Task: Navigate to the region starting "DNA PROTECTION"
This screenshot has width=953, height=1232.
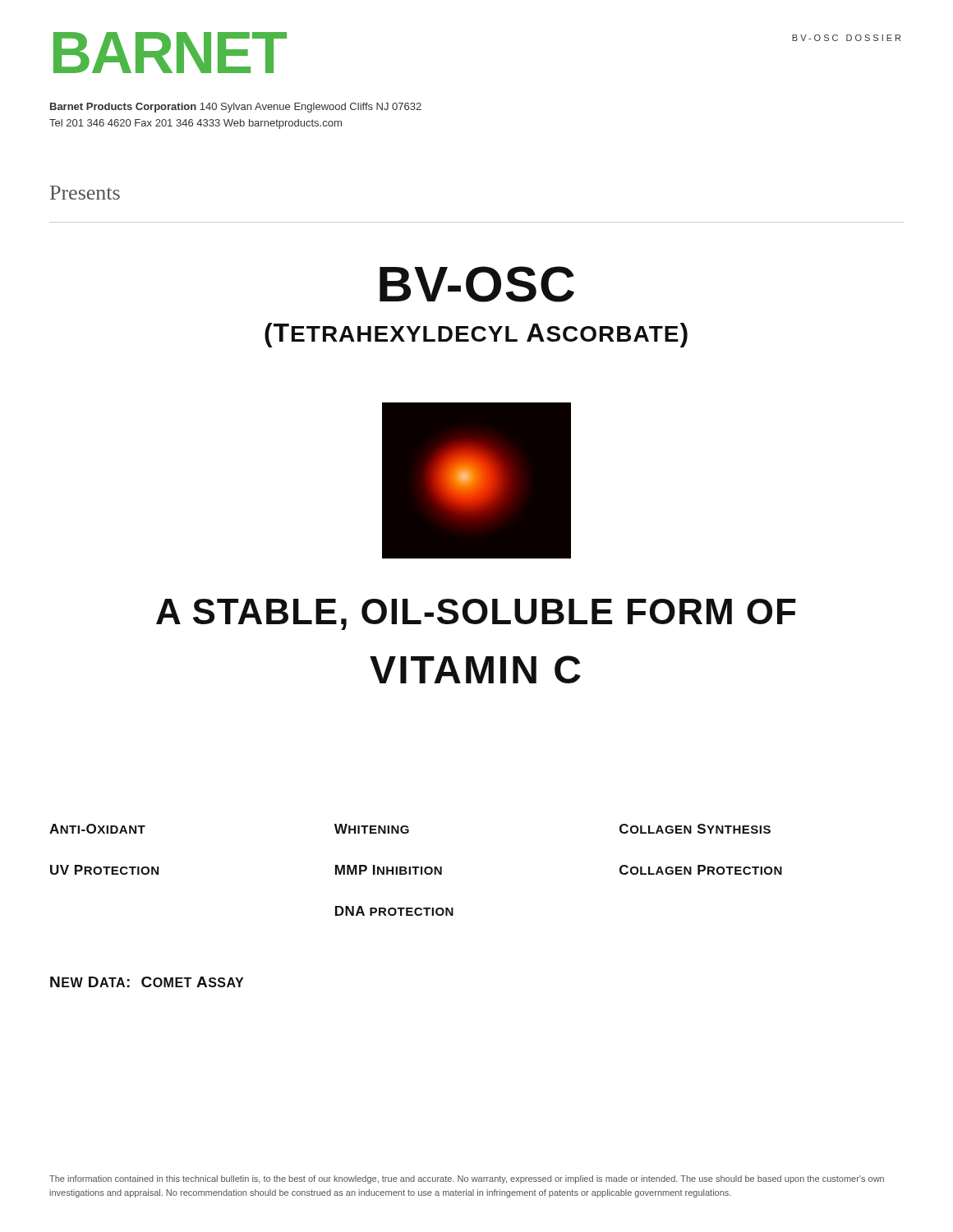Action: [394, 911]
